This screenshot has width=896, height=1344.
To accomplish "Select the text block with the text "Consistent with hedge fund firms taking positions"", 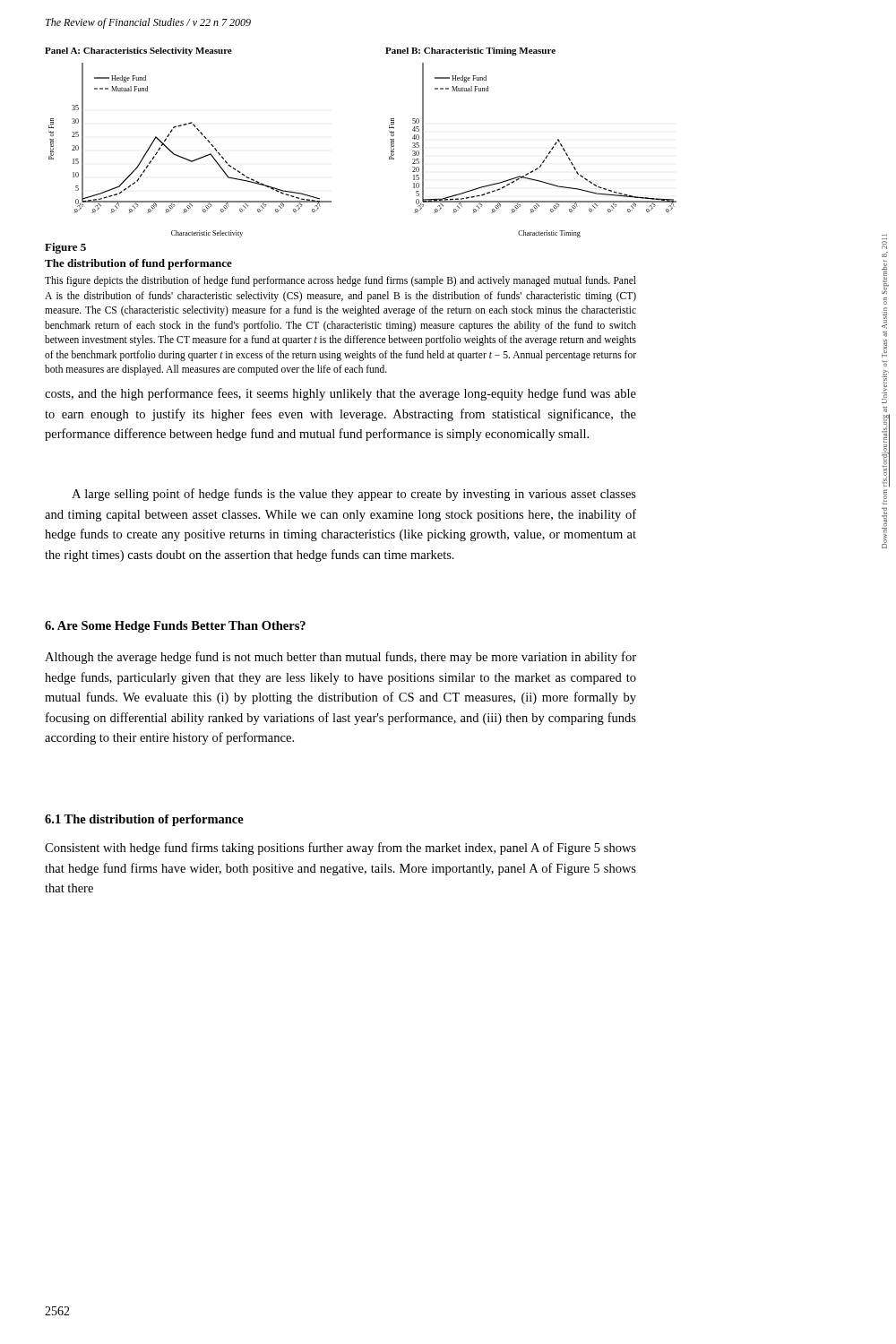I will (340, 868).
